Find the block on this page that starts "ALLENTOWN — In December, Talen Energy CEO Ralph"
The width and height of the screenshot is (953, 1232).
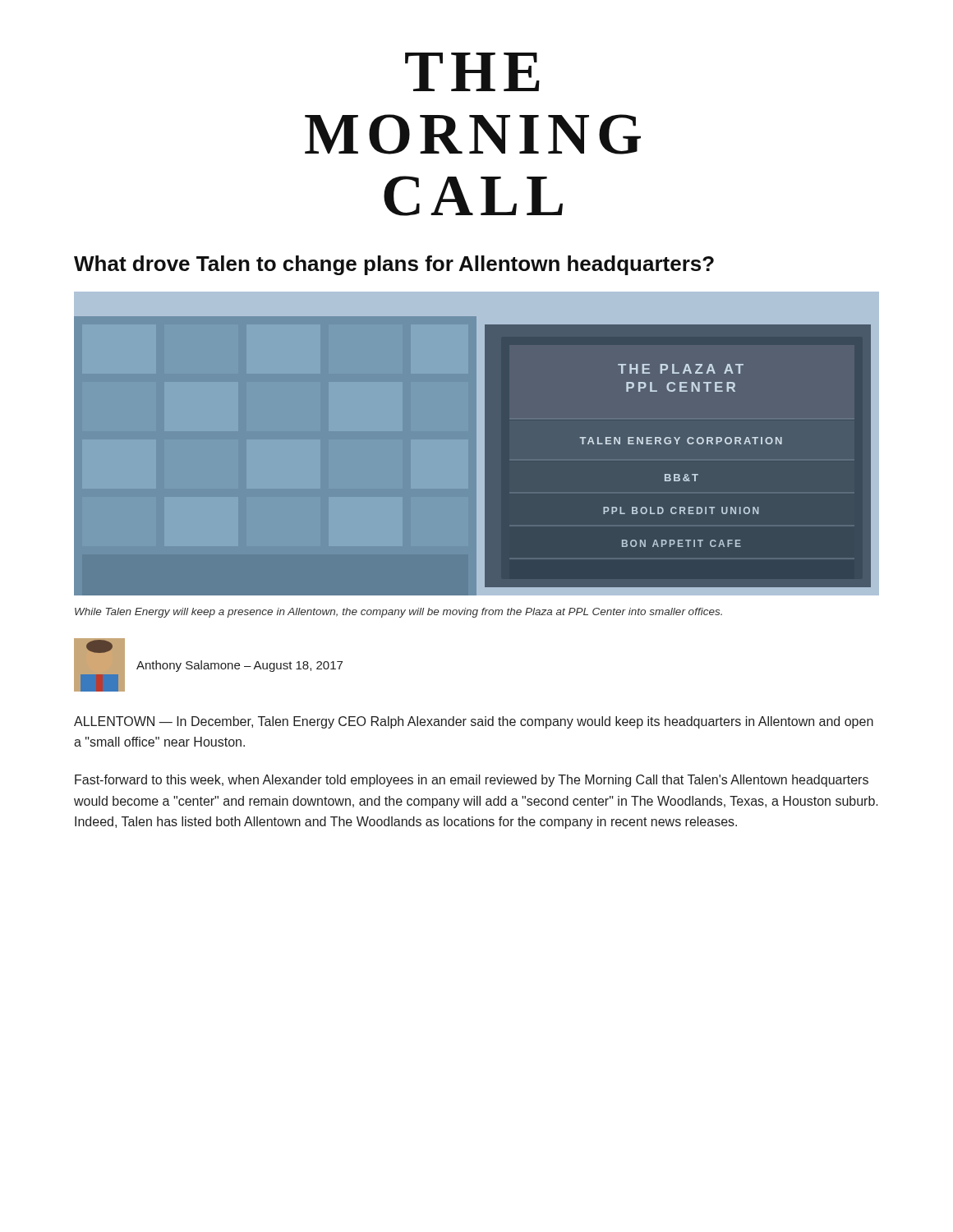point(474,732)
